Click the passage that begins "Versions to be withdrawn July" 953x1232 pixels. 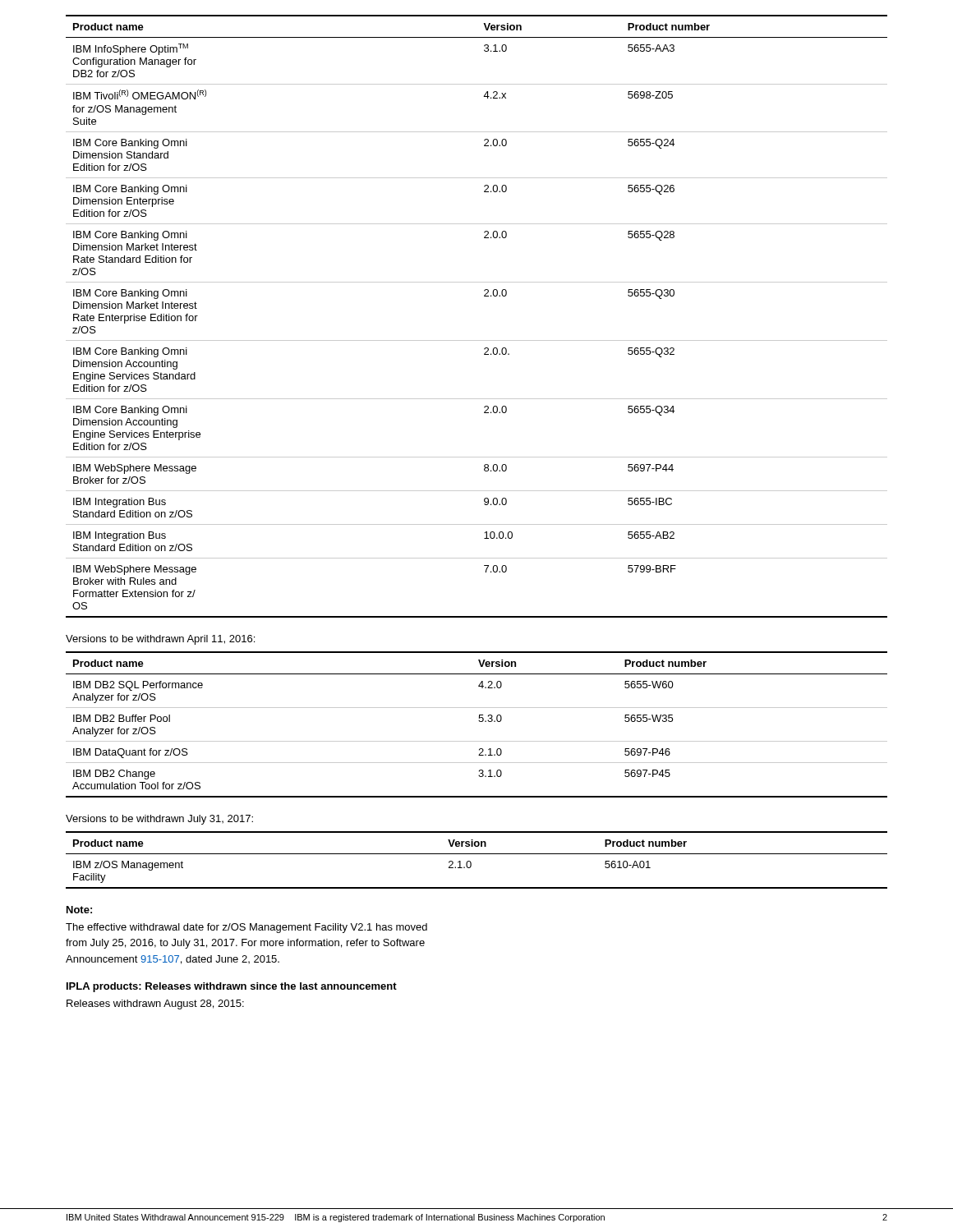160,818
